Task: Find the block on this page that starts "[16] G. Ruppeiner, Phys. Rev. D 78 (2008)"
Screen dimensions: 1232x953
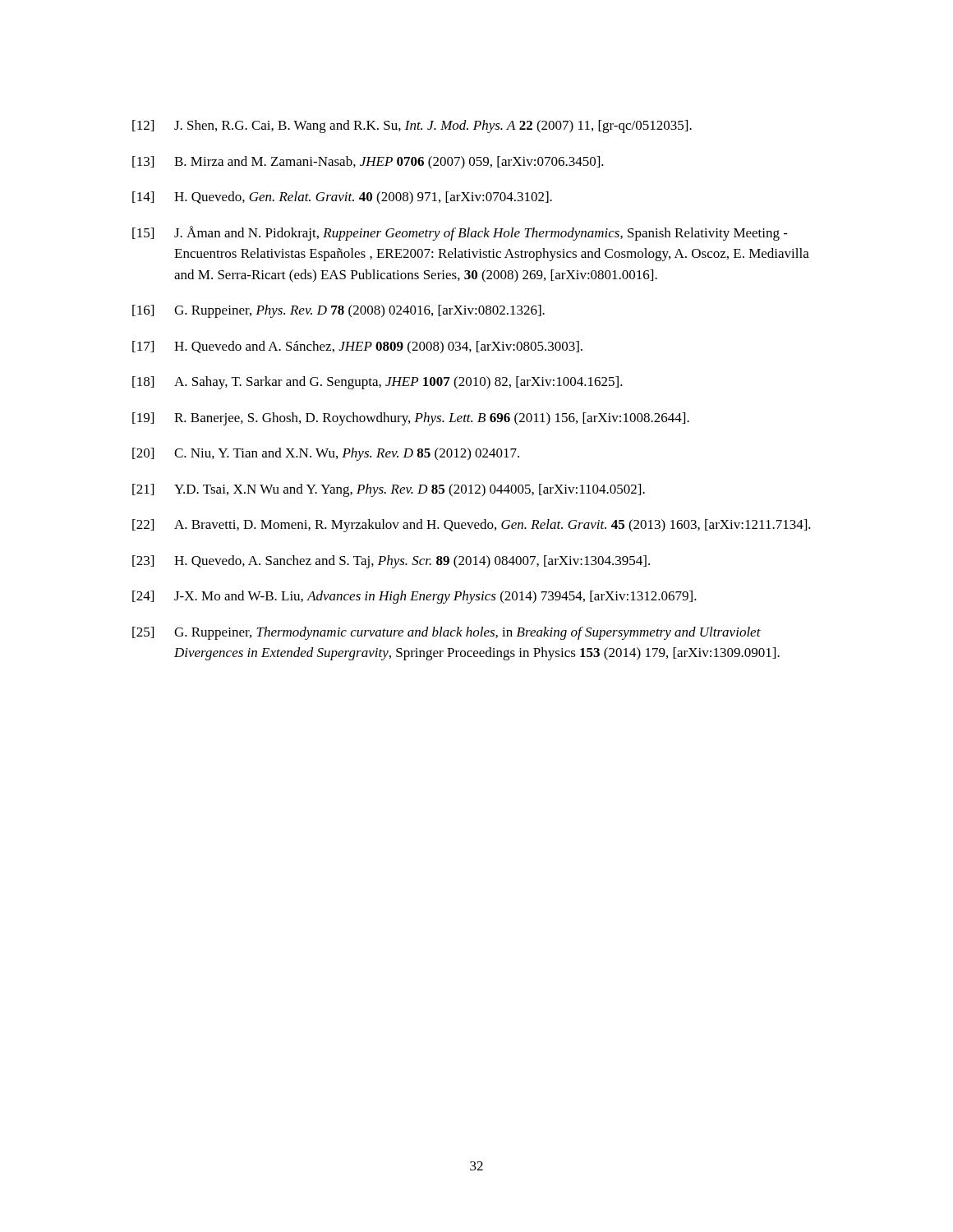Action: point(476,310)
